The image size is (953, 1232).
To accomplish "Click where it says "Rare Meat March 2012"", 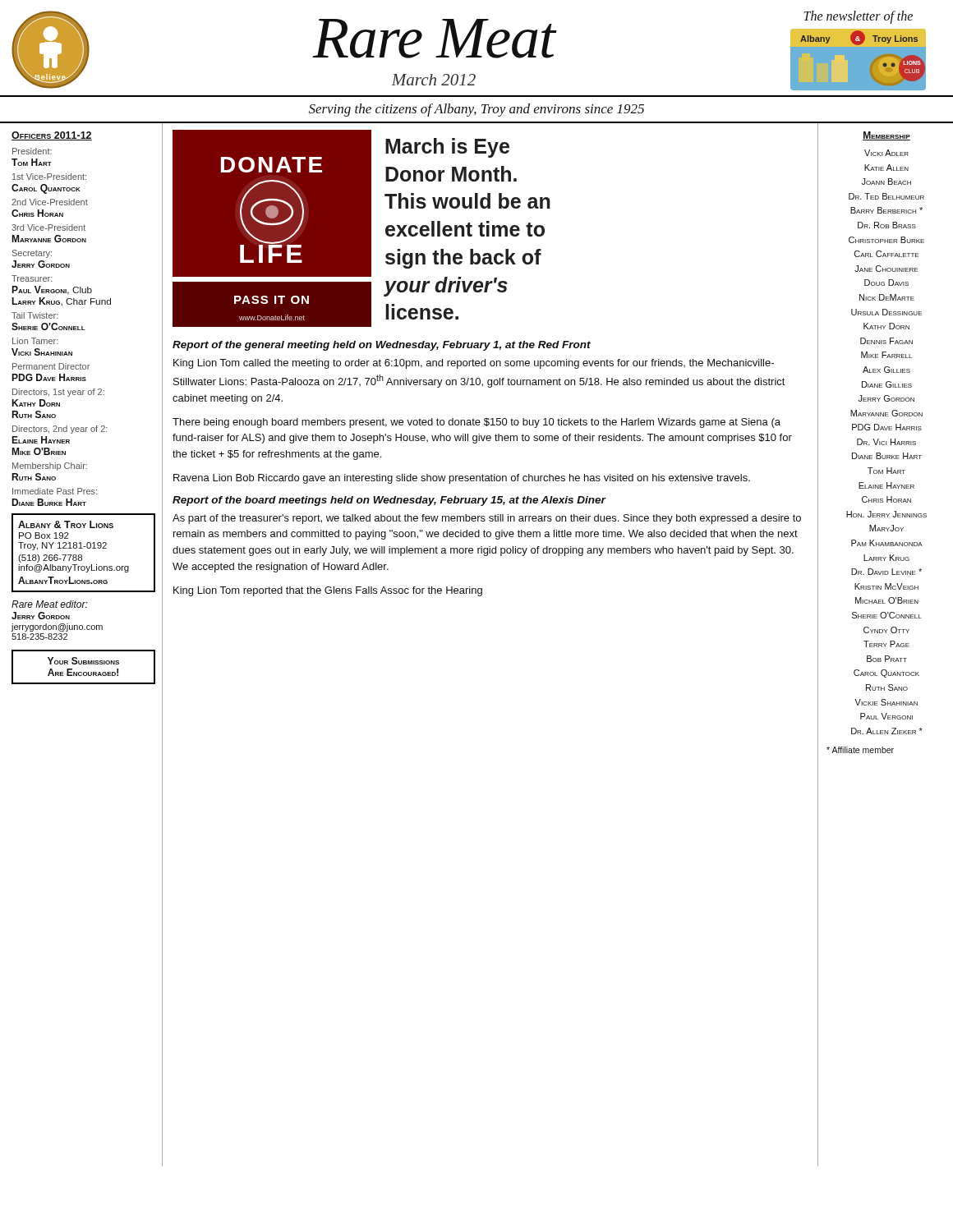I will (434, 49).
